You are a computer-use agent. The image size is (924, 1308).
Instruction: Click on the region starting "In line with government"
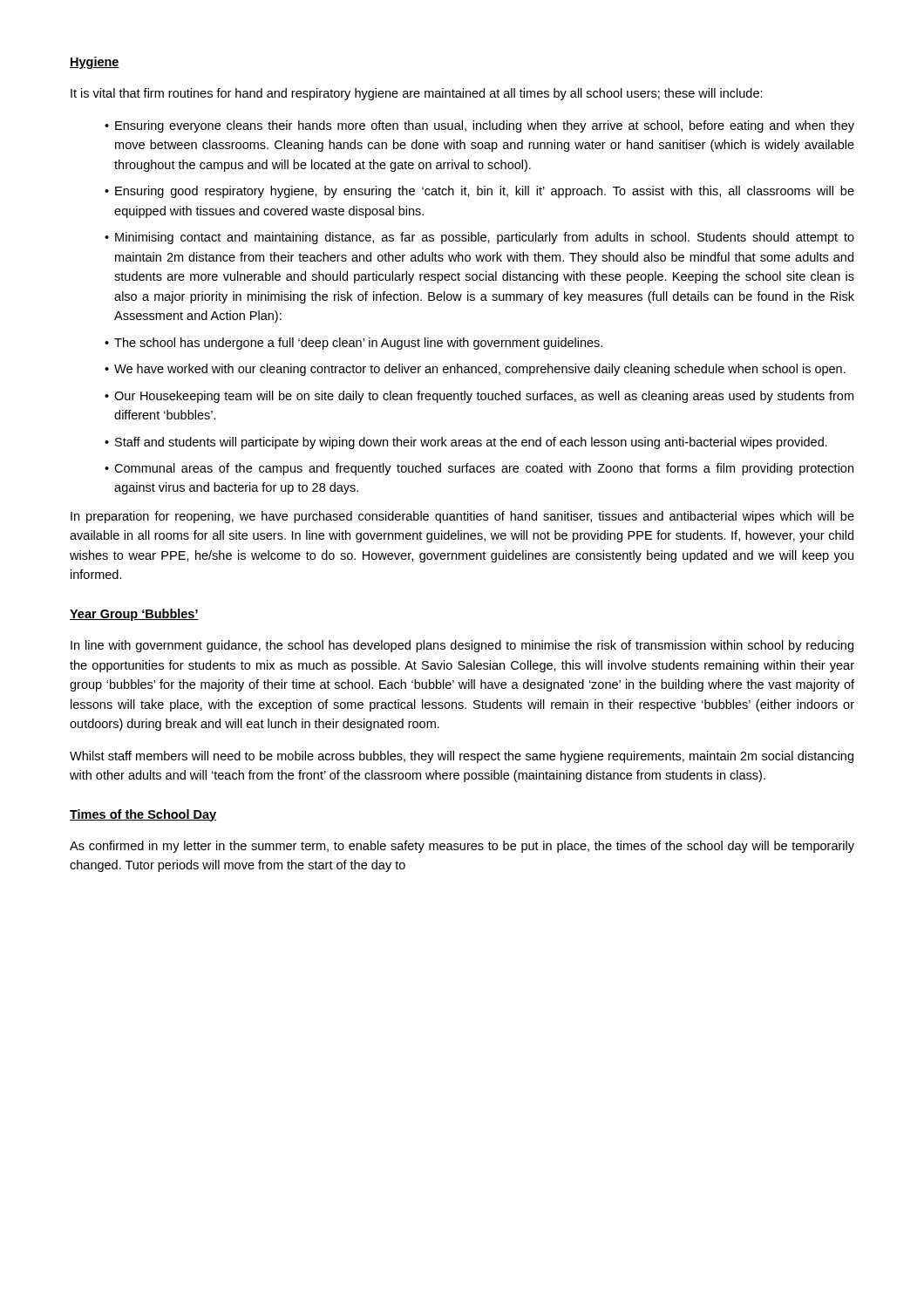pos(462,685)
